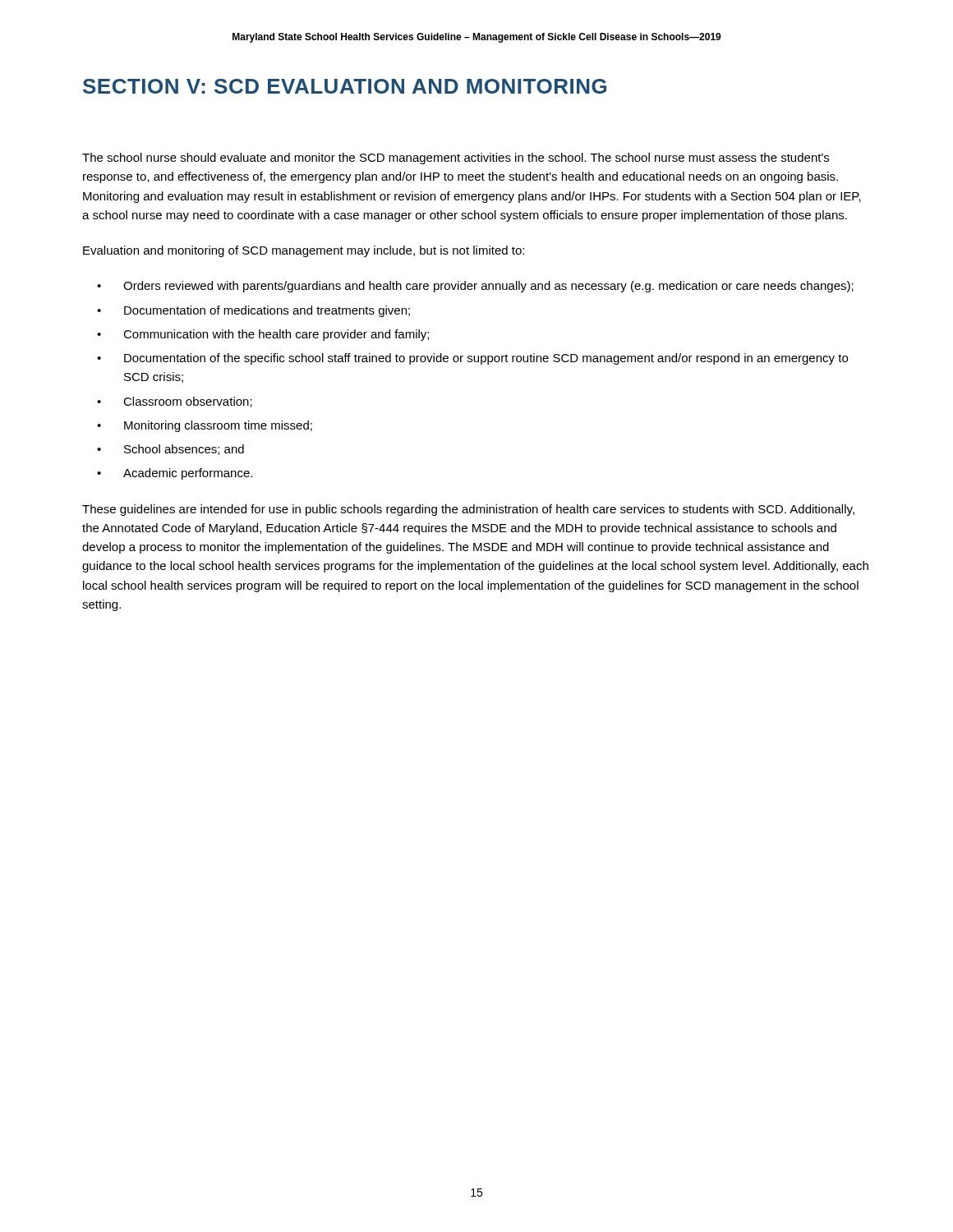The width and height of the screenshot is (953, 1232).
Task: Locate the list item with the text "• Academic performance."
Action: (175, 474)
